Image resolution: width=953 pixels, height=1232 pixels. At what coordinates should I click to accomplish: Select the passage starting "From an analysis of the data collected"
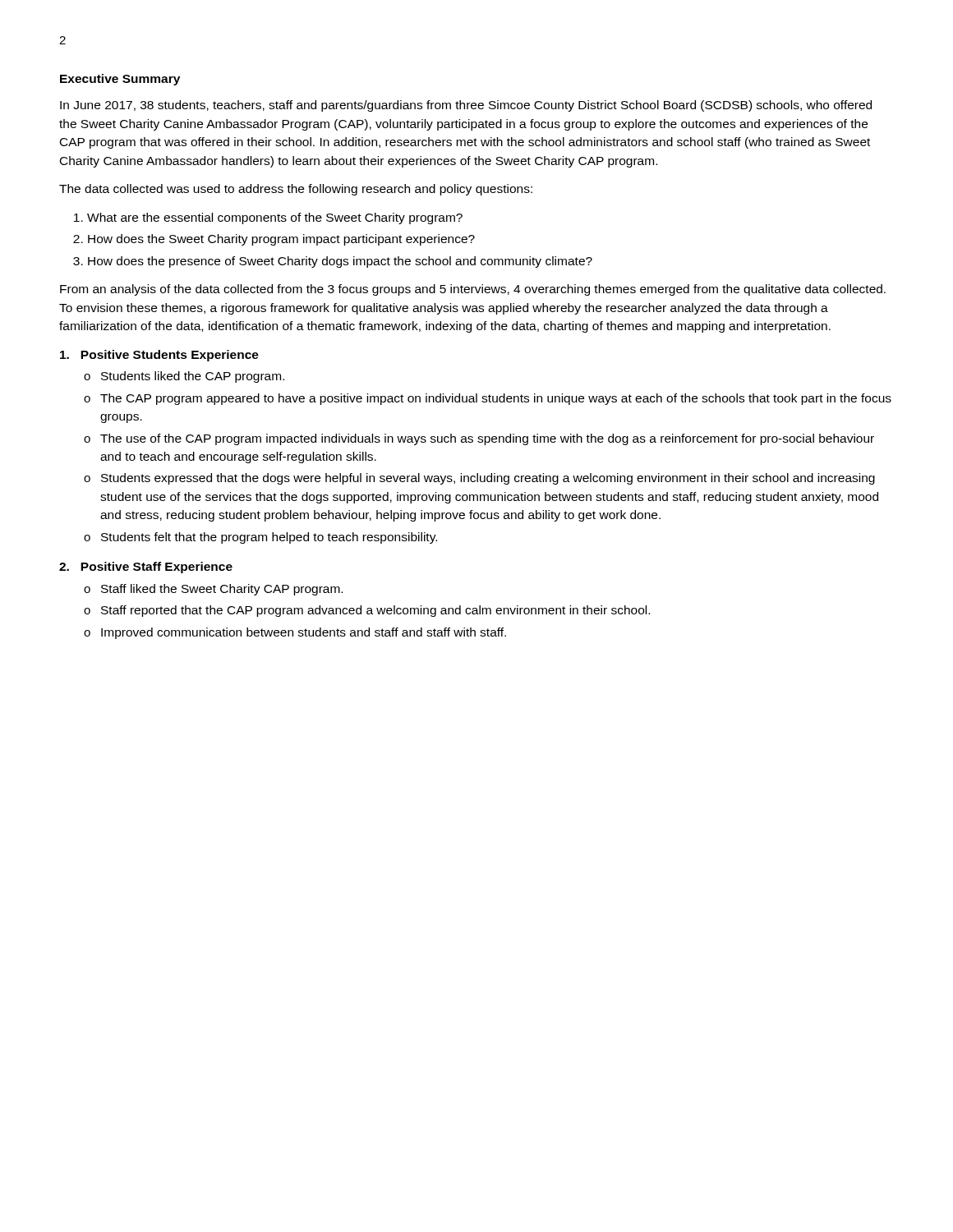473,307
